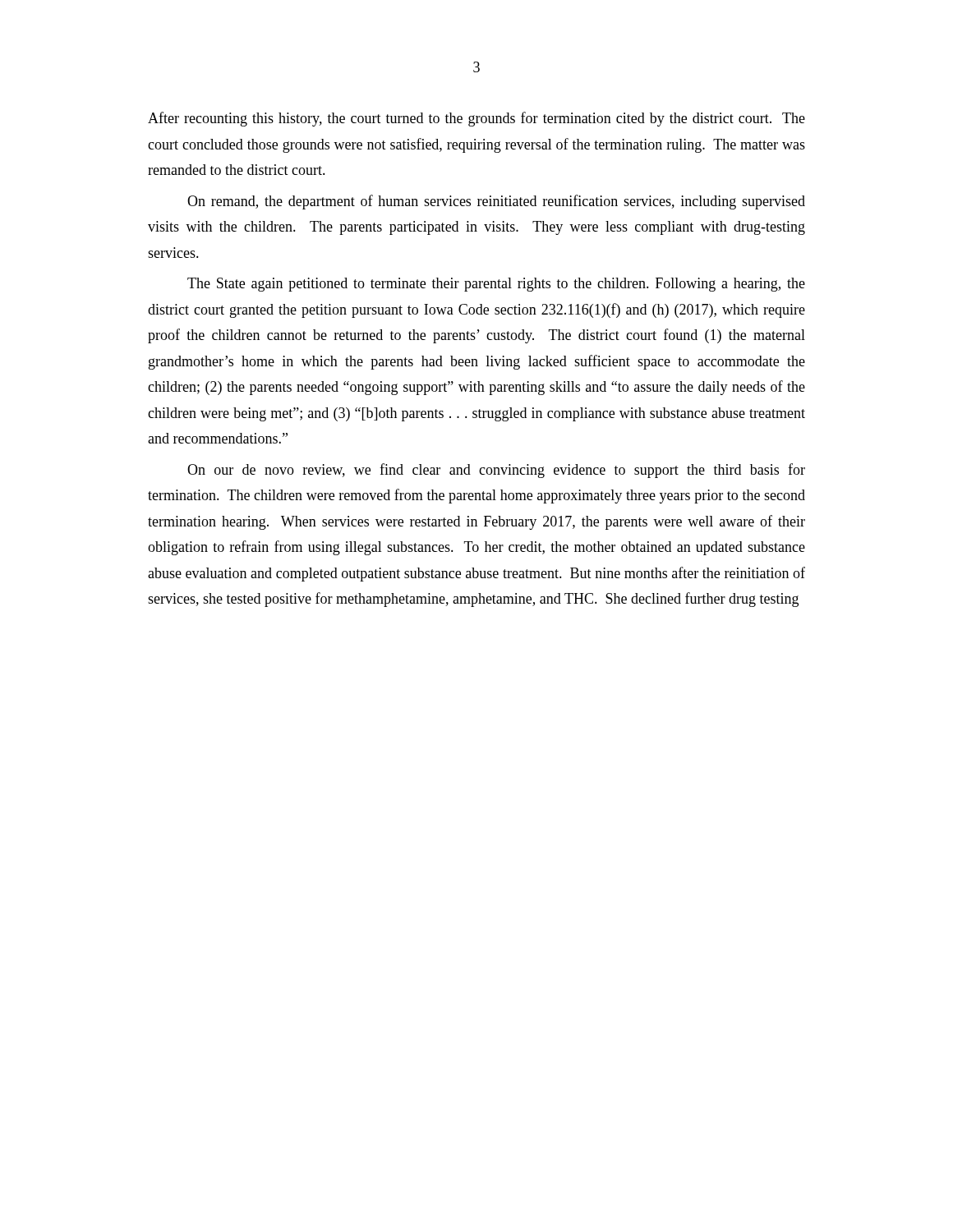Click on the block starting "After recounting this"
953x1232 pixels.
pyautogui.click(x=476, y=144)
